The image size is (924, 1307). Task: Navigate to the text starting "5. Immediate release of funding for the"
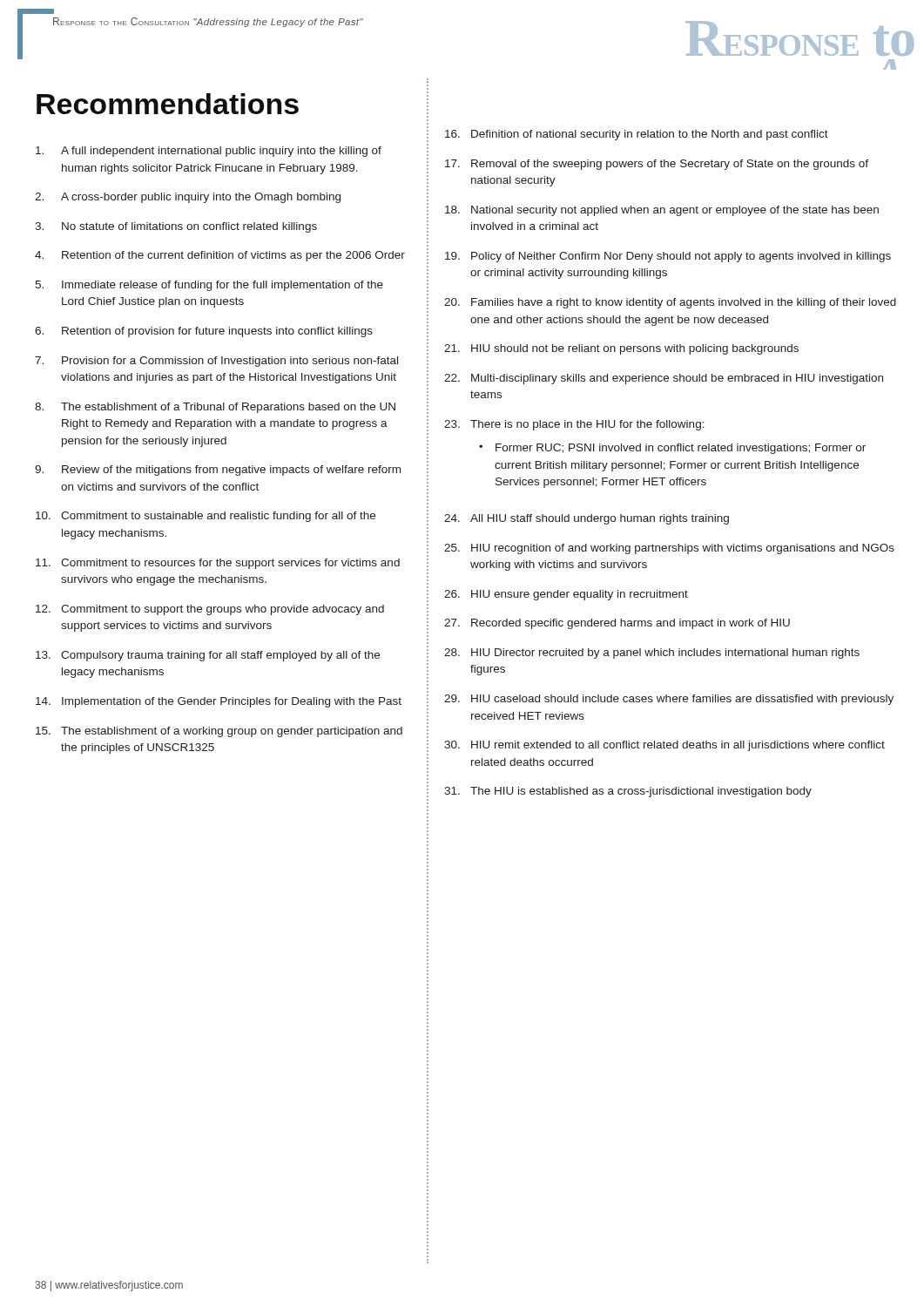click(222, 293)
